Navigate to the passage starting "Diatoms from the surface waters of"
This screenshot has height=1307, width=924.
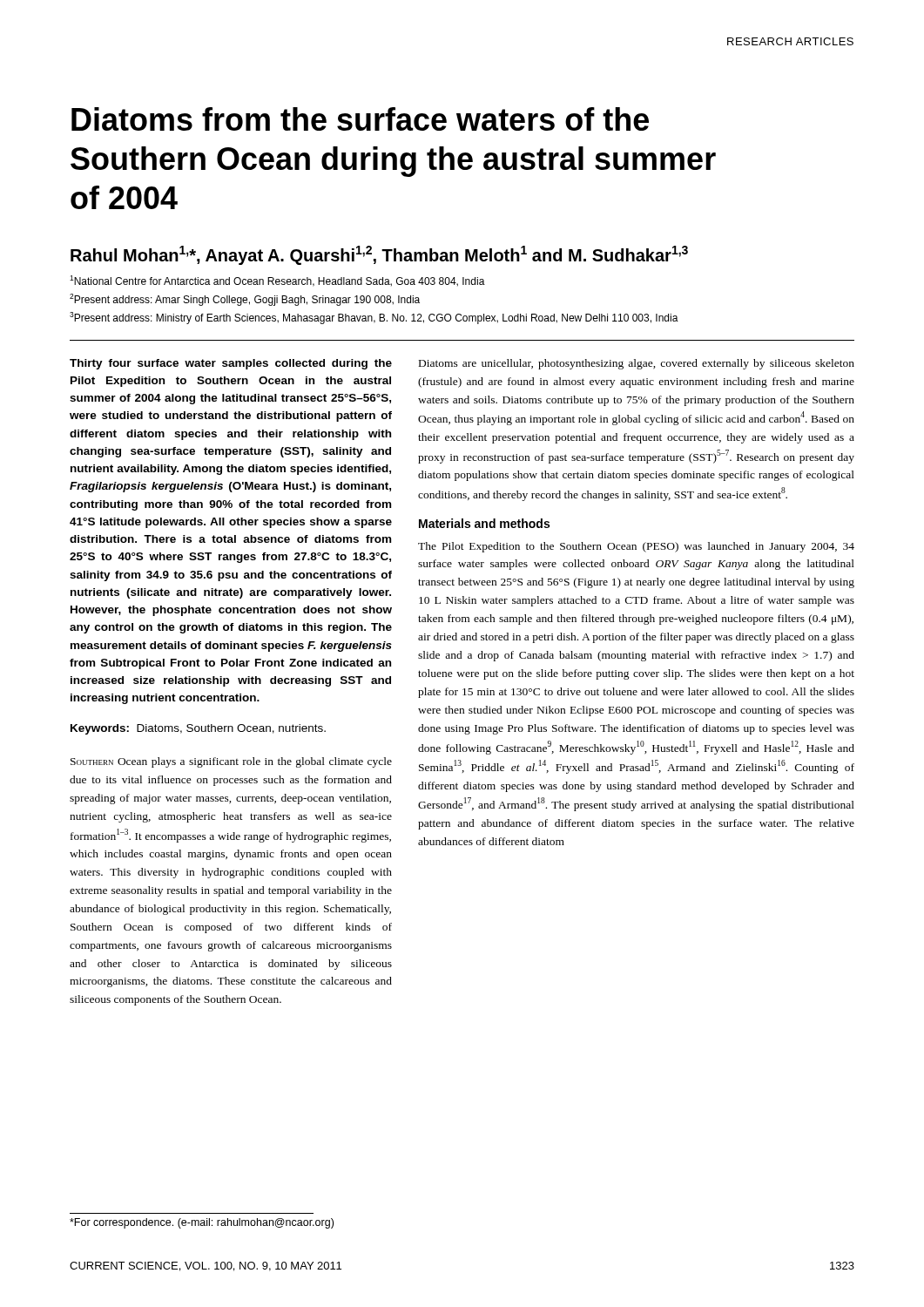(x=462, y=159)
